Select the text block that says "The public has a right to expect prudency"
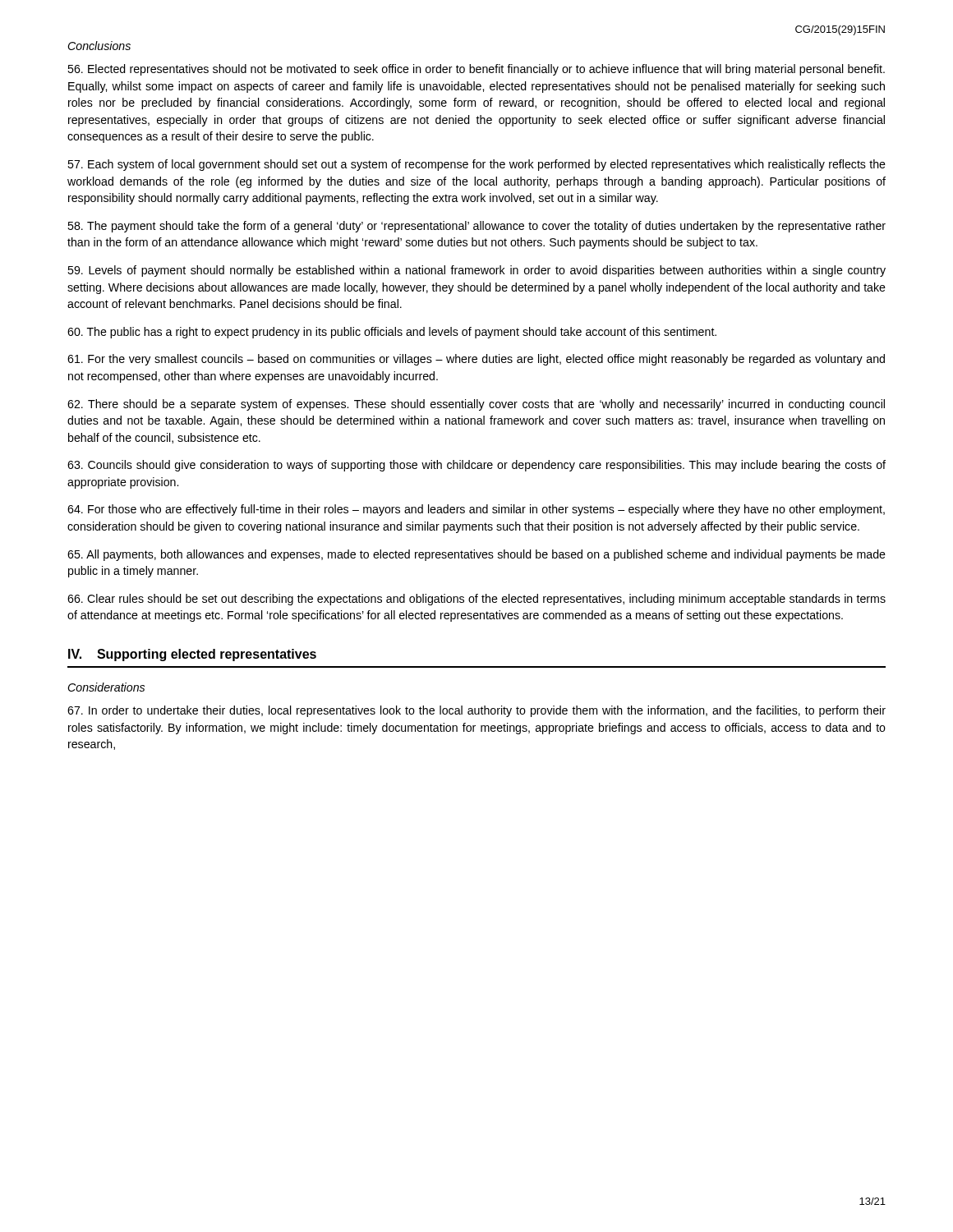The image size is (953, 1232). pyautogui.click(x=476, y=332)
